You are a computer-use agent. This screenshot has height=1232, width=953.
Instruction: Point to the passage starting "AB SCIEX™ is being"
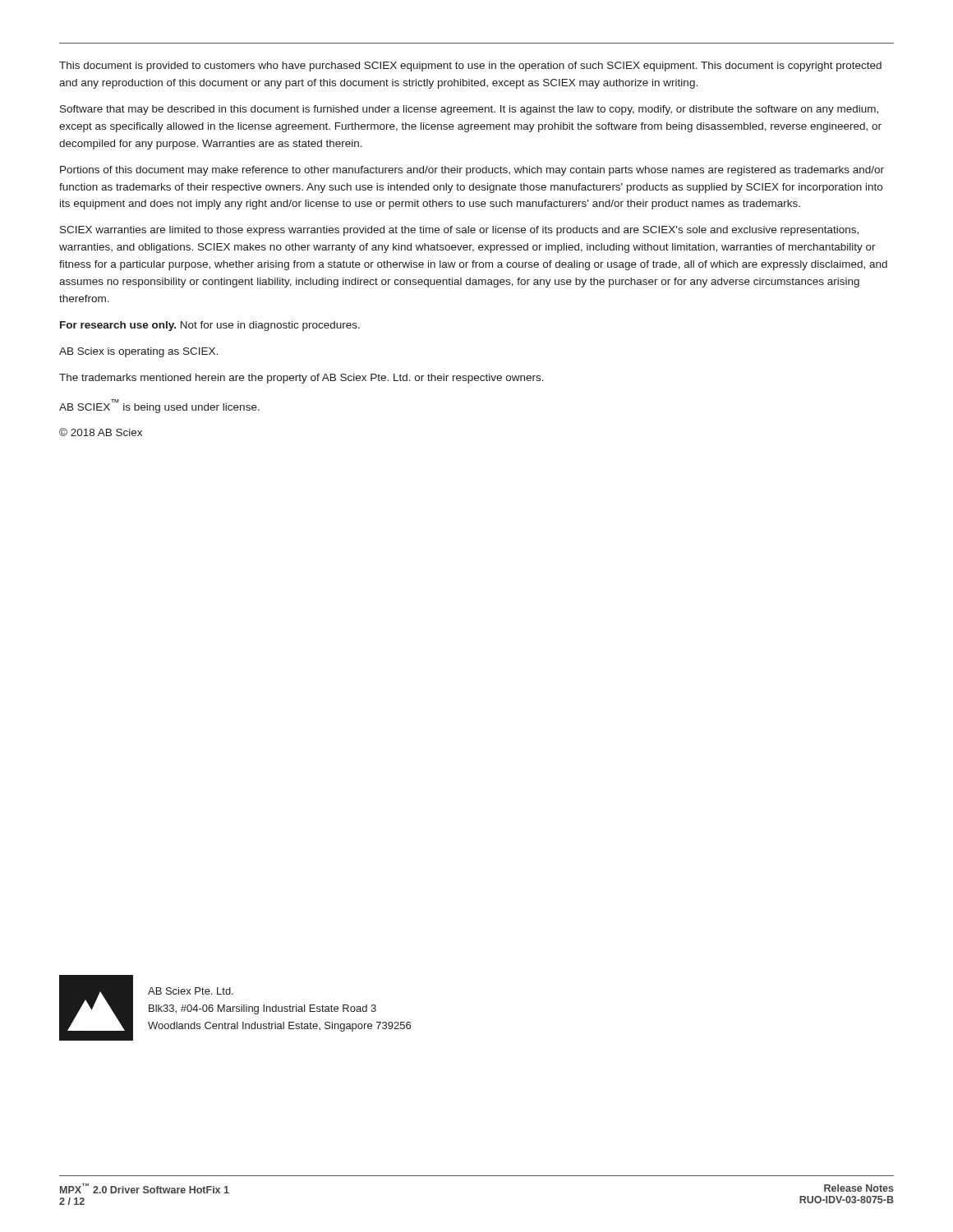(160, 405)
